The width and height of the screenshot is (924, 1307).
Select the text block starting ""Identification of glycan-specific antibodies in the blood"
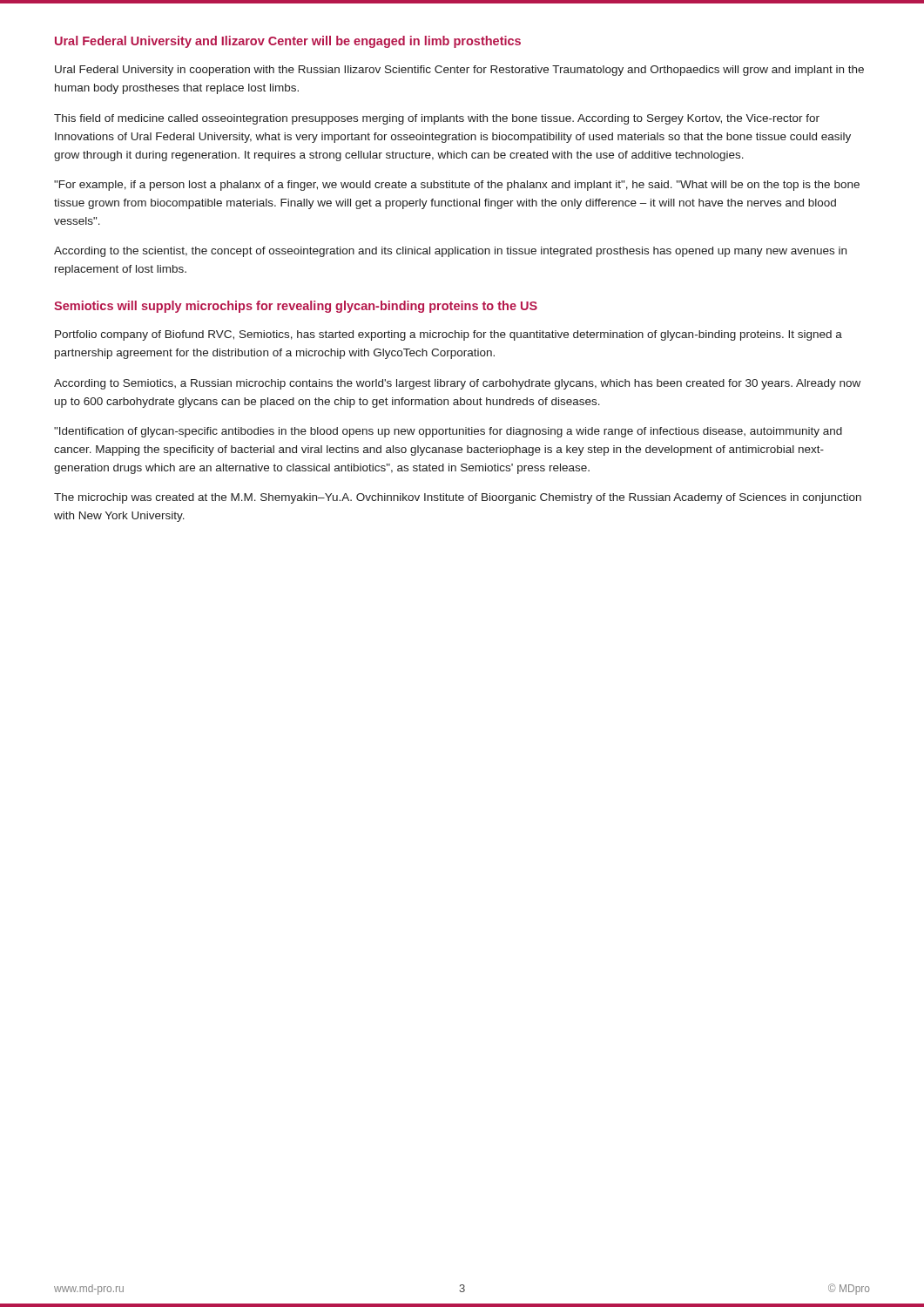click(x=462, y=450)
